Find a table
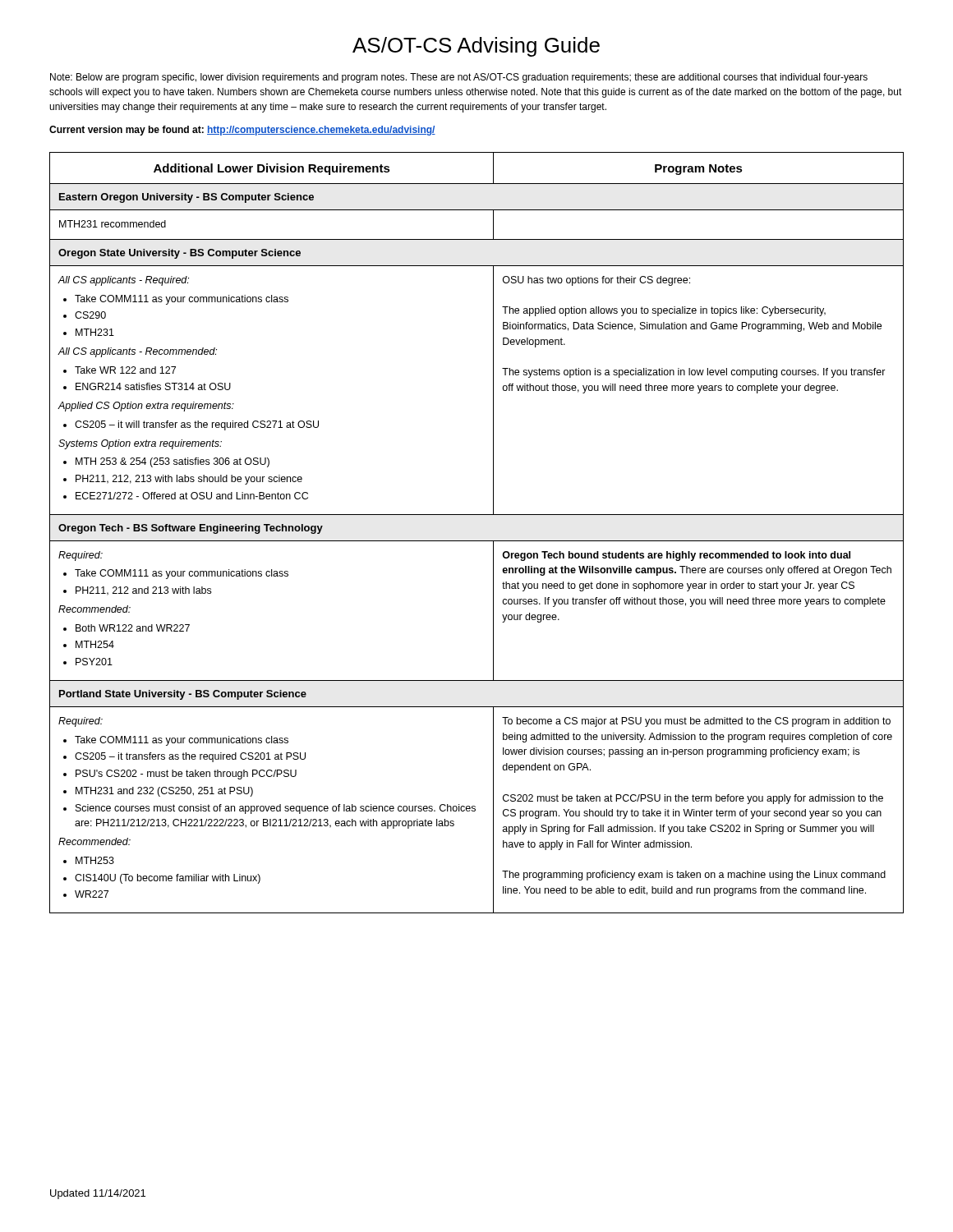 [476, 533]
